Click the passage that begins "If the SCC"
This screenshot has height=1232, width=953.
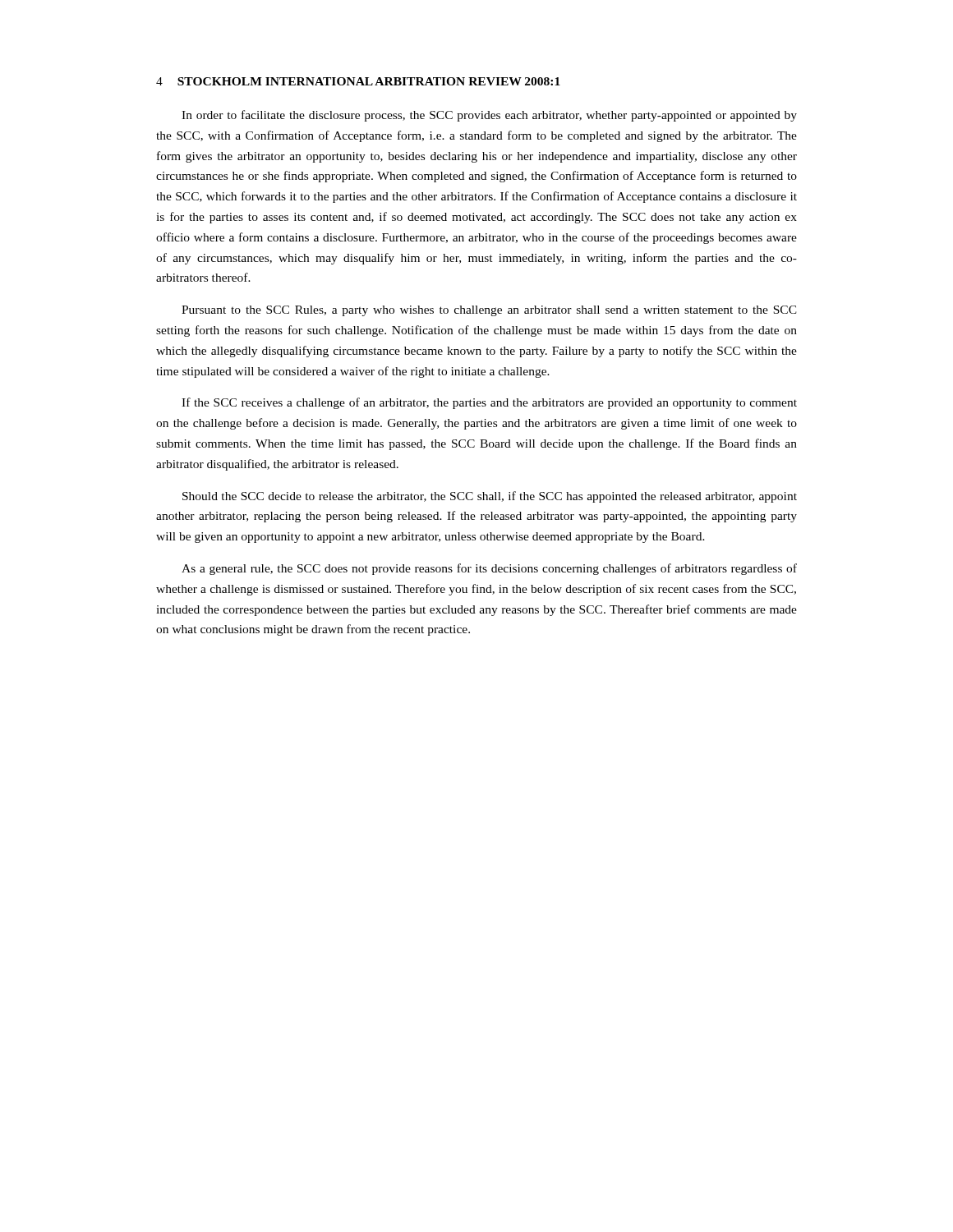point(476,433)
